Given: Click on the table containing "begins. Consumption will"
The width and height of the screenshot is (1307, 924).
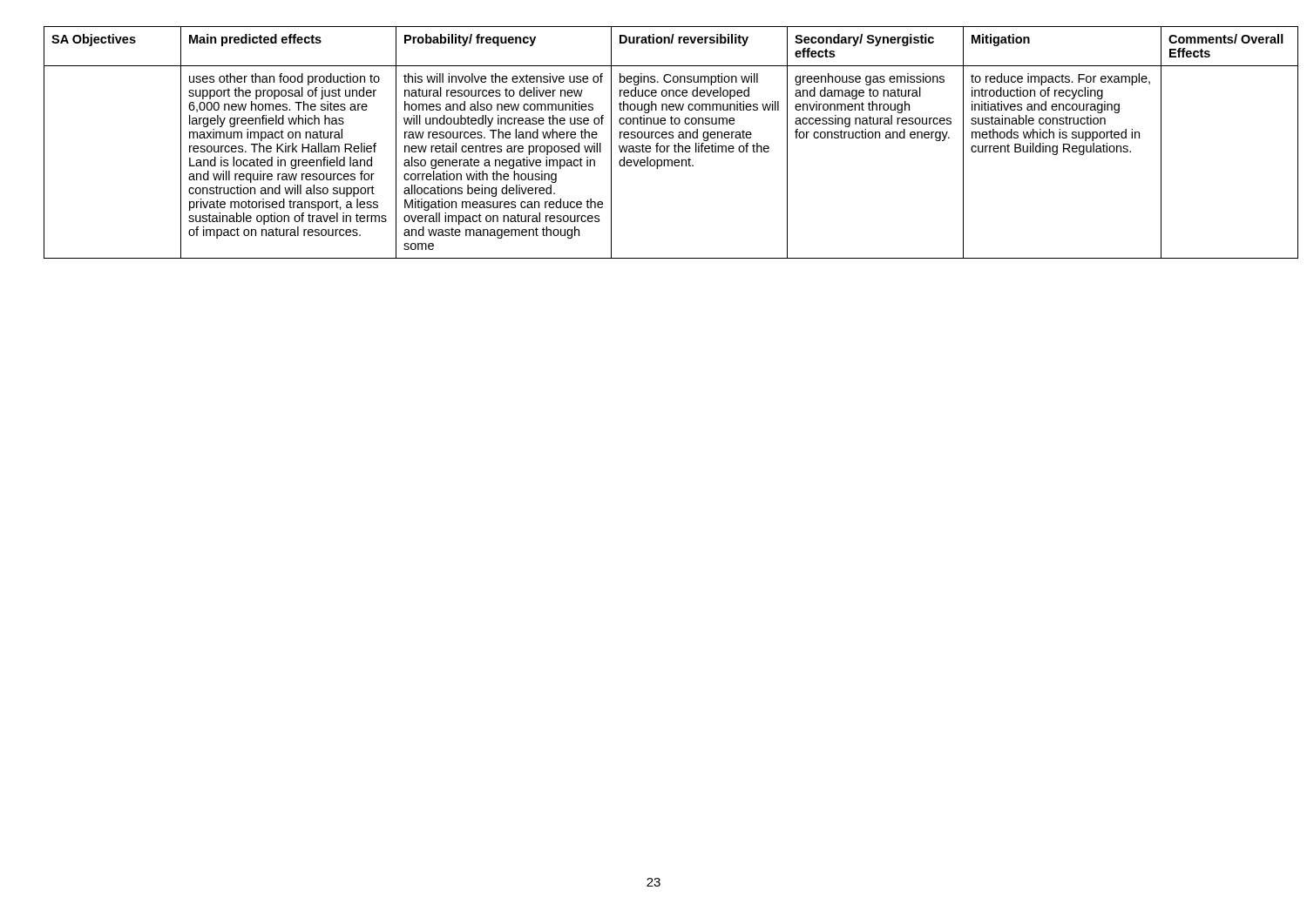Looking at the screenshot, I should [654, 142].
